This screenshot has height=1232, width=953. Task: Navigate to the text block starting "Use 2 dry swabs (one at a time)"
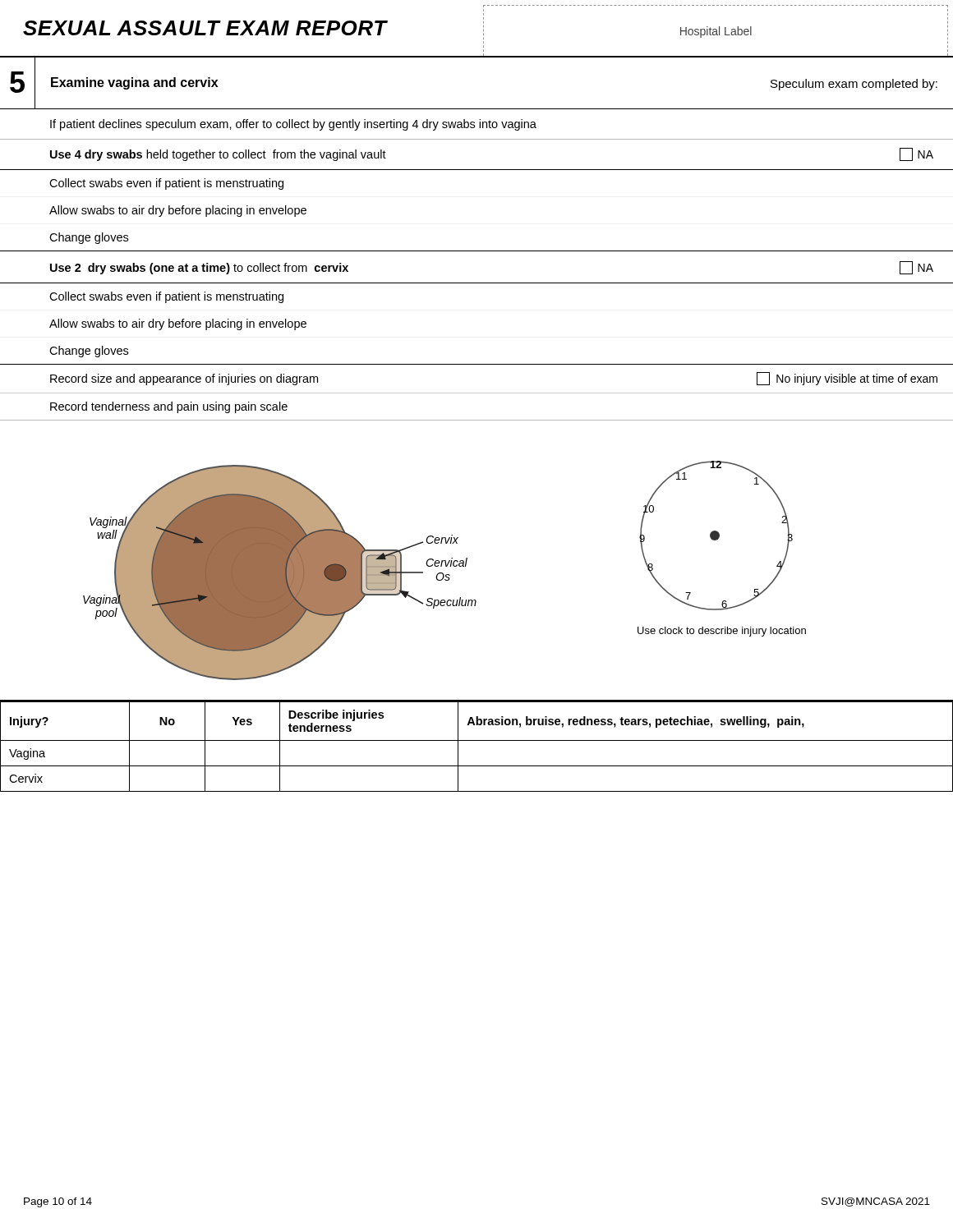tap(195, 268)
